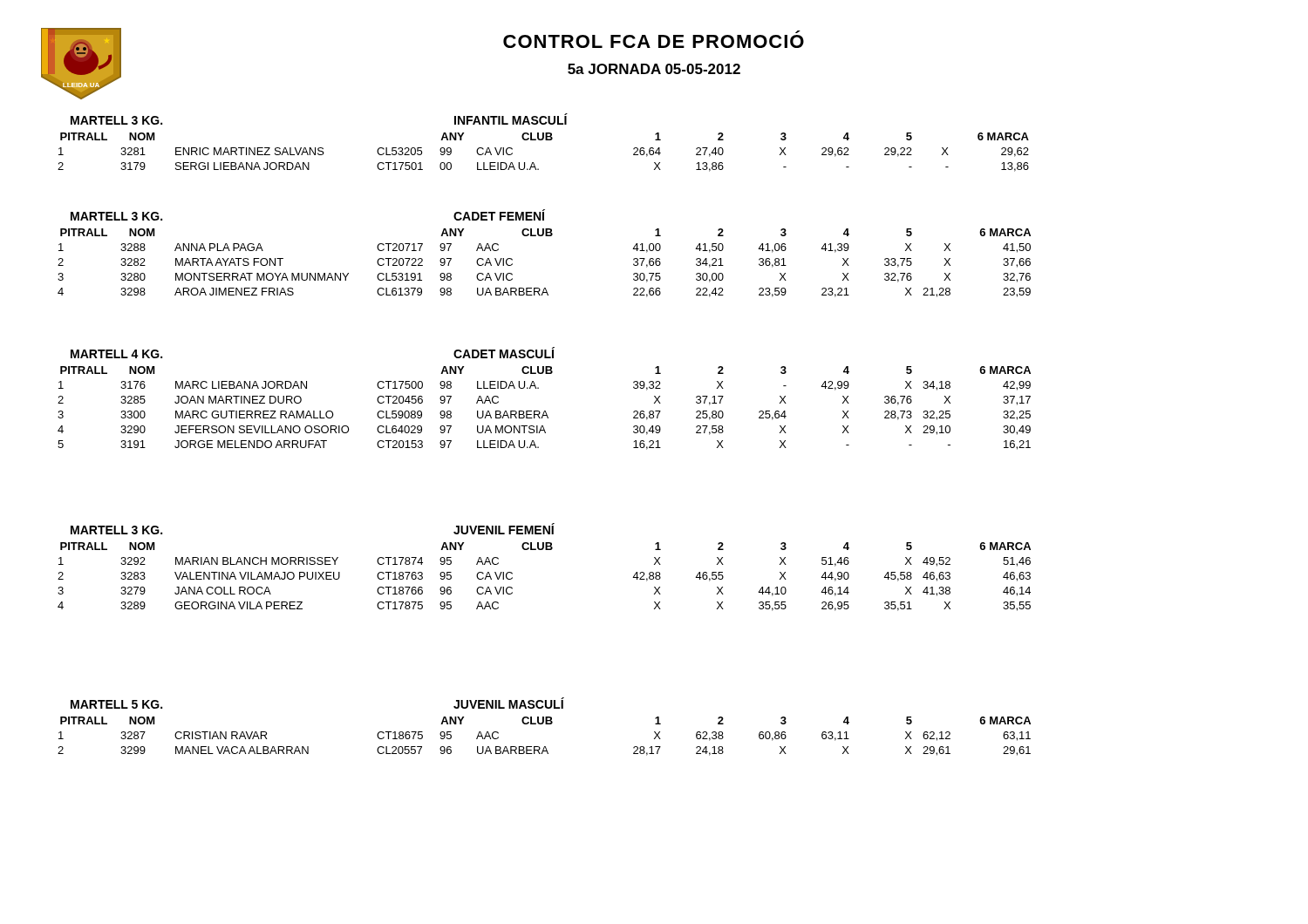This screenshot has height=924, width=1308.
Task: Find the title that says "CONTROL FCA DE PROMOCIÓ"
Action: click(x=654, y=41)
